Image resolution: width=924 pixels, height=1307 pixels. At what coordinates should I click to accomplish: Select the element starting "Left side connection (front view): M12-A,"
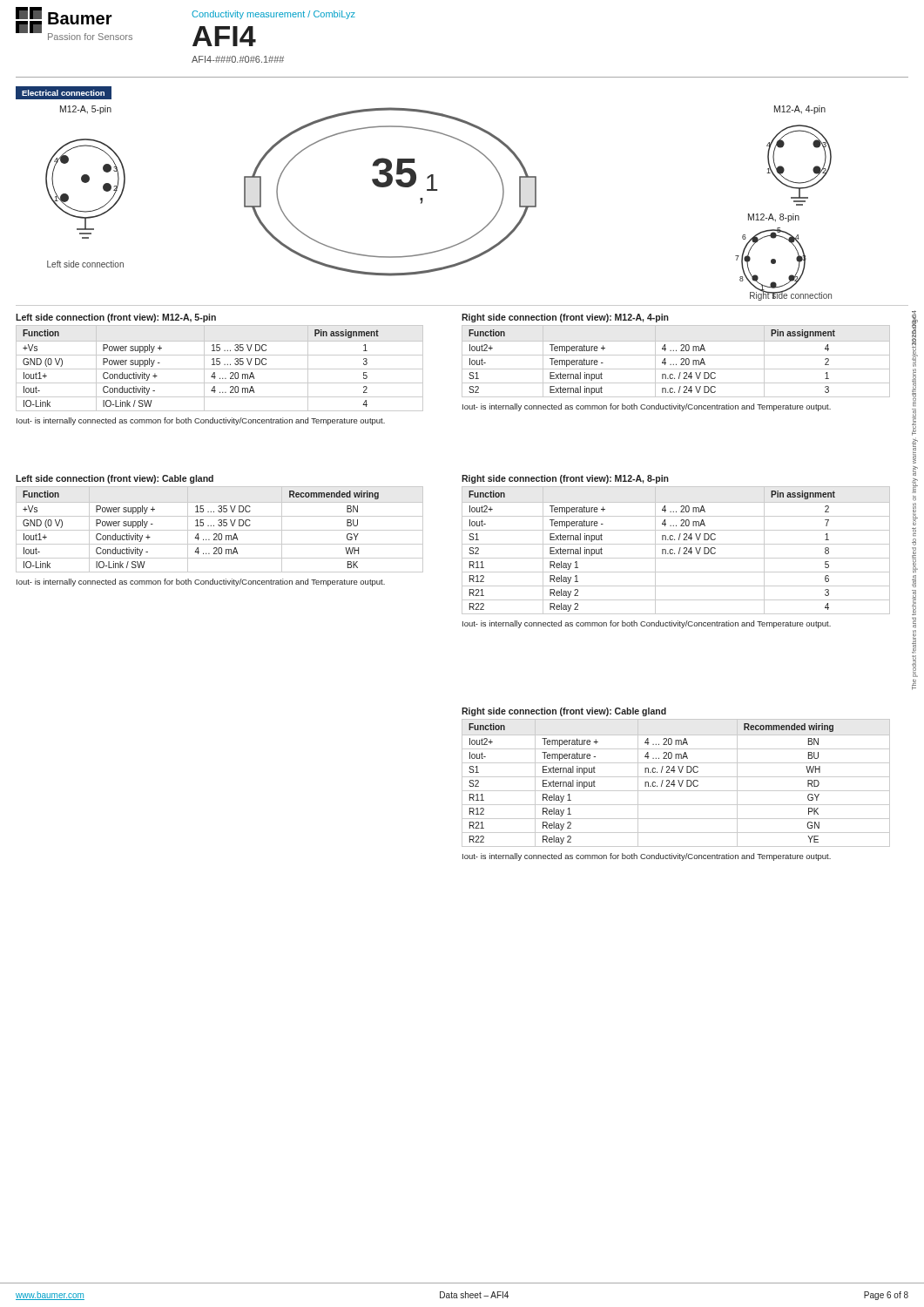(116, 317)
